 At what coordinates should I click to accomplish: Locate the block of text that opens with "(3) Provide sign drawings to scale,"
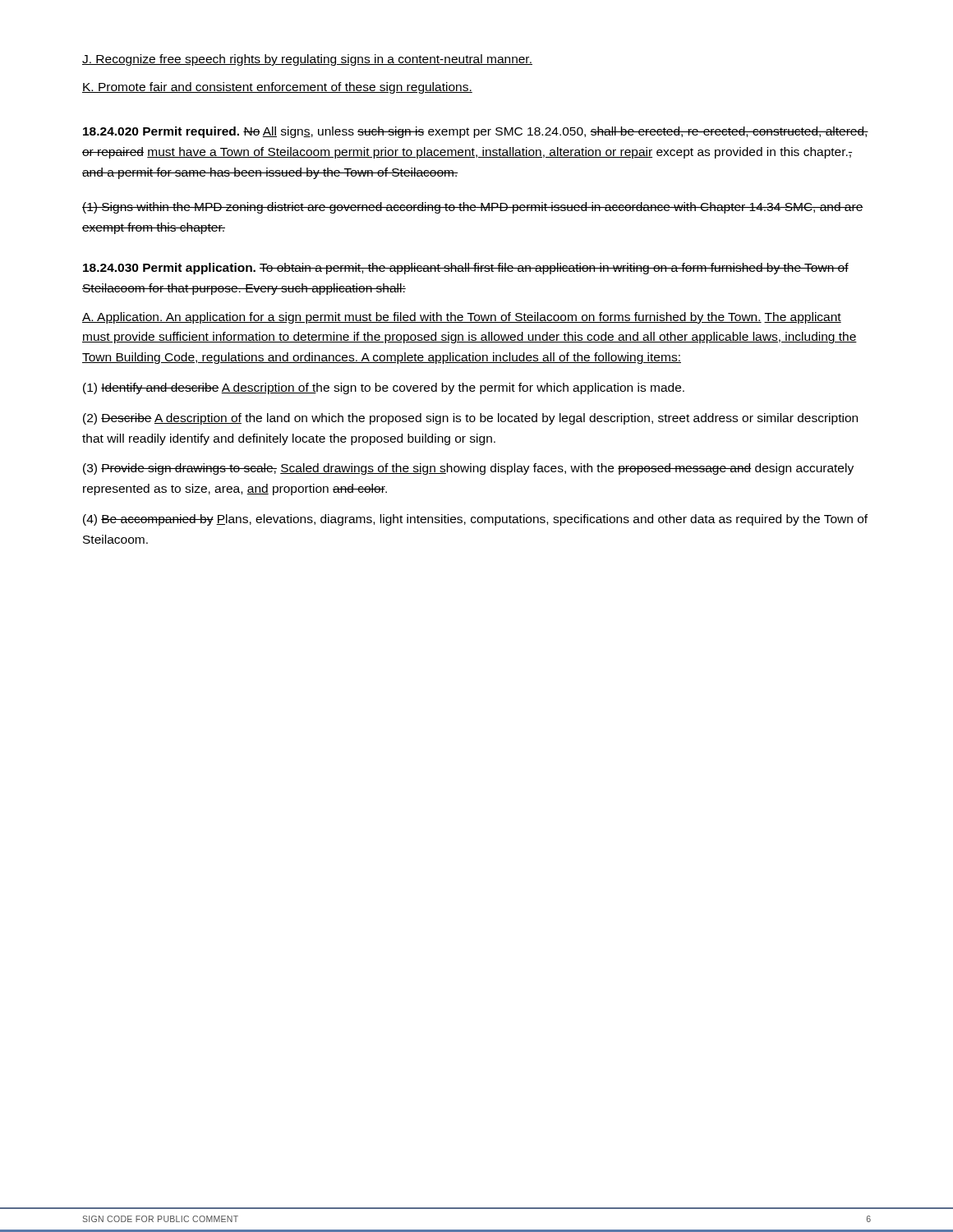pyautogui.click(x=476, y=479)
